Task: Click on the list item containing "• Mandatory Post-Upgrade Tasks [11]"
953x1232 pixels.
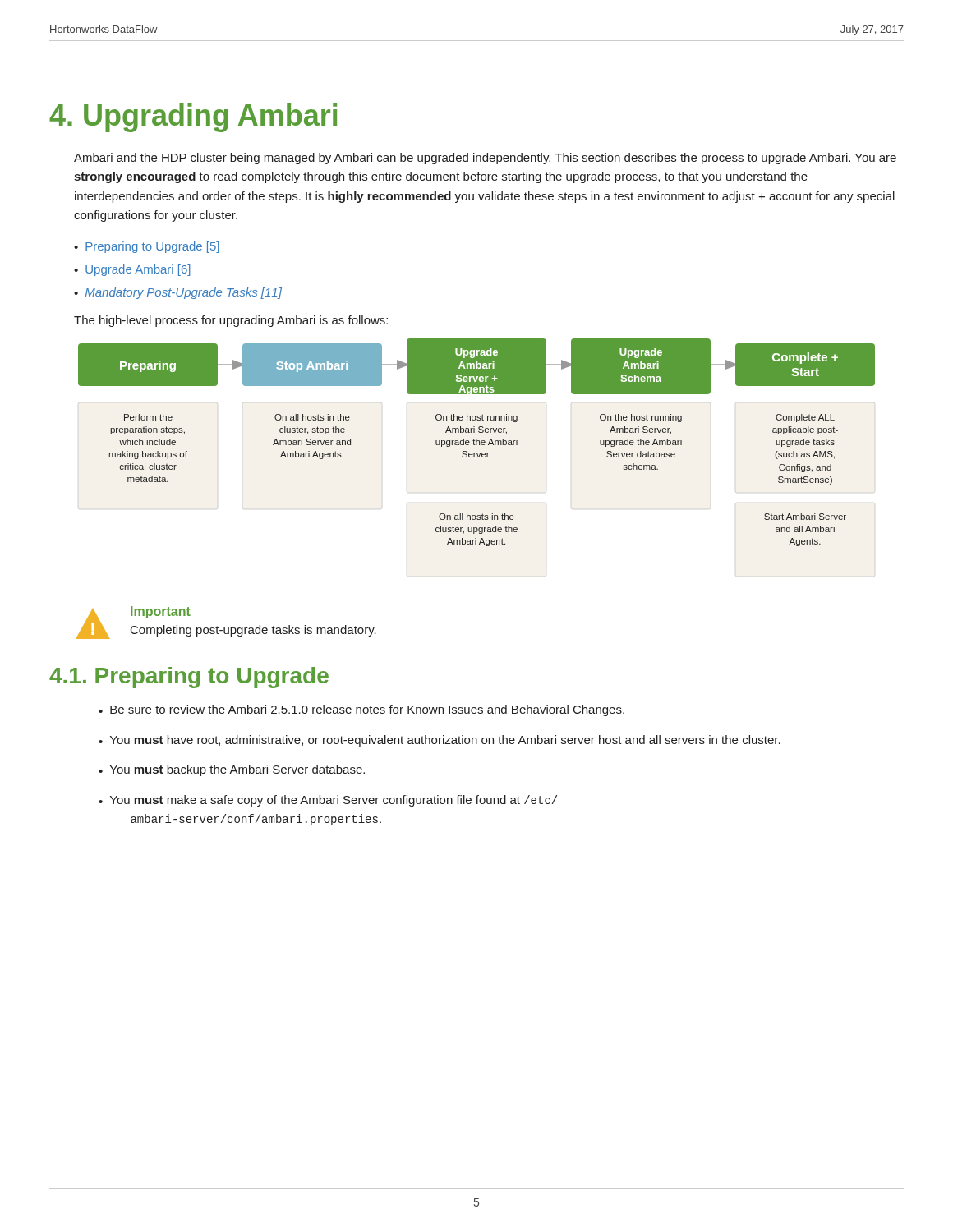Action: point(178,292)
